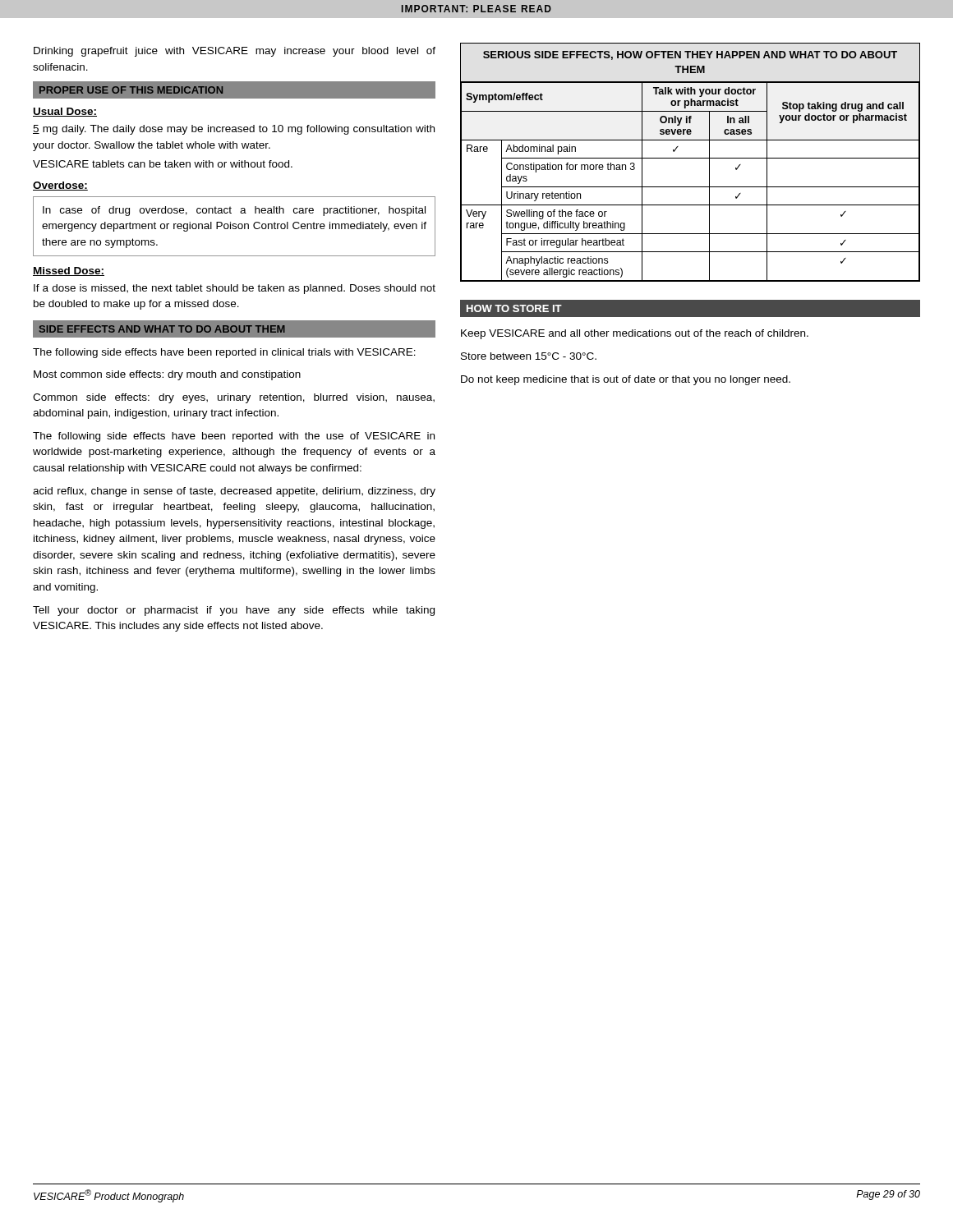The height and width of the screenshot is (1232, 953).
Task: Locate the text block that says "Keep VESICARE and all other medications"
Action: coord(690,334)
